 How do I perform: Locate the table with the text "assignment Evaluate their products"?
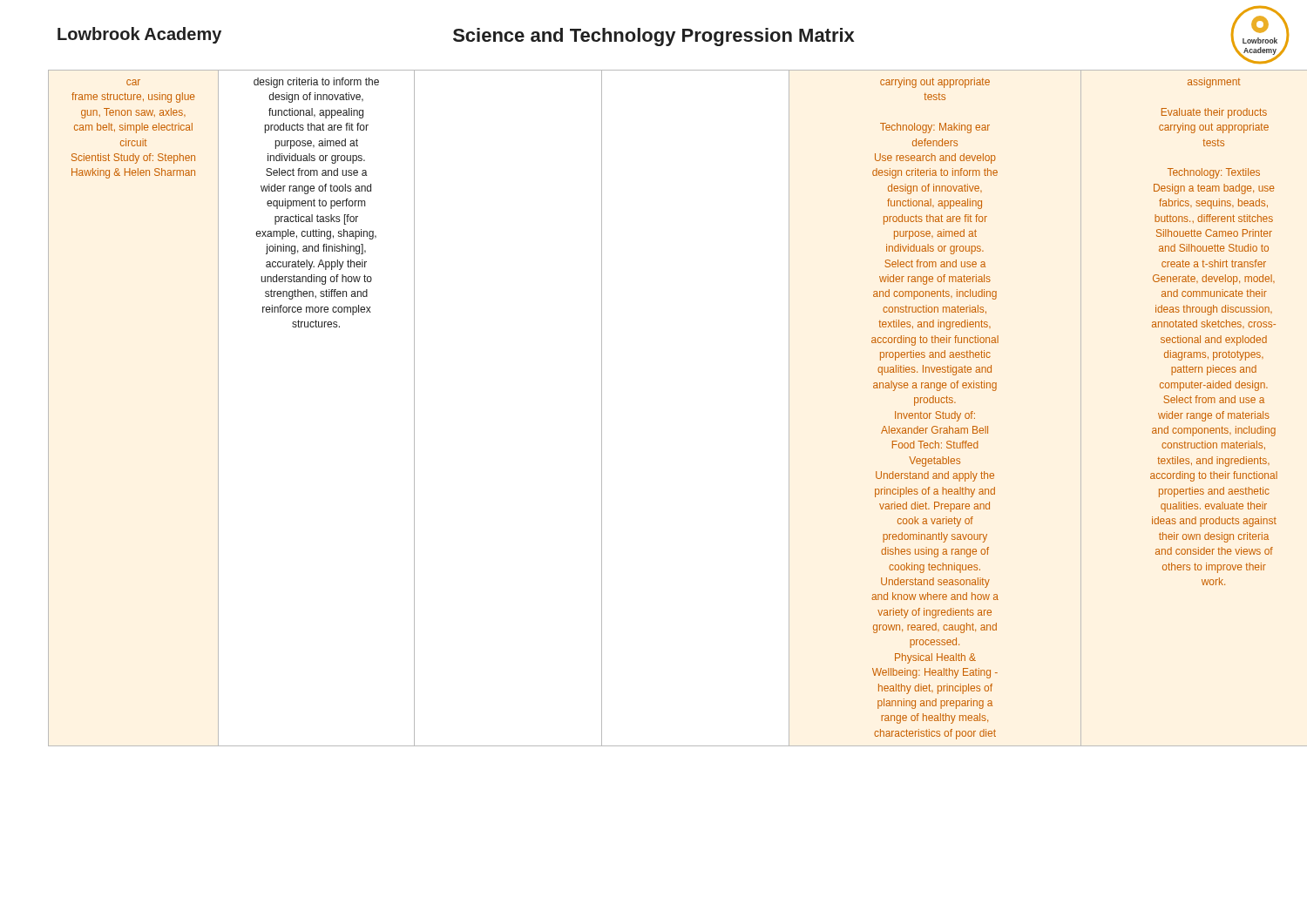[x=667, y=408]
